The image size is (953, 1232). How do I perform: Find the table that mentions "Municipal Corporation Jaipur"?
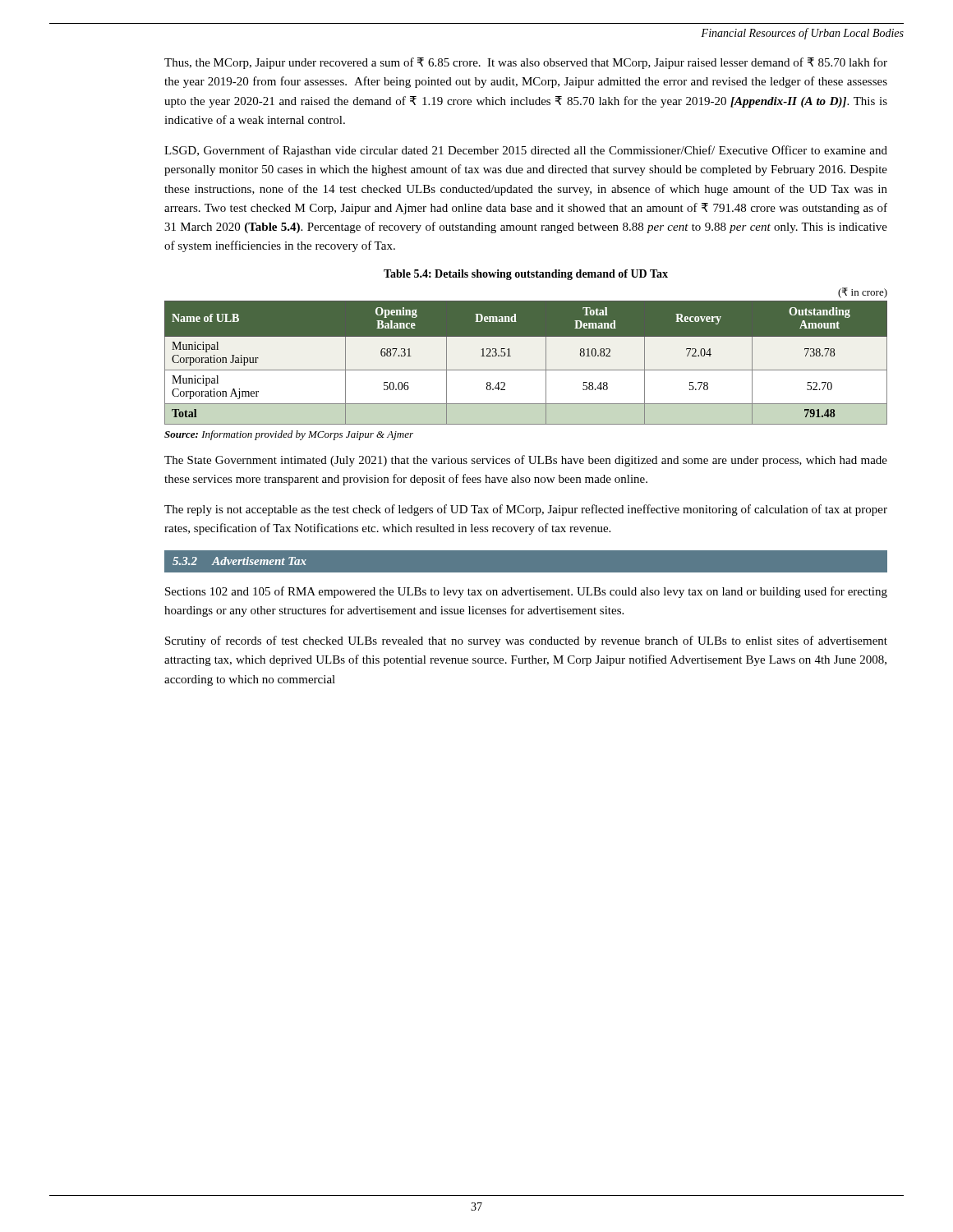pos(526,355)
